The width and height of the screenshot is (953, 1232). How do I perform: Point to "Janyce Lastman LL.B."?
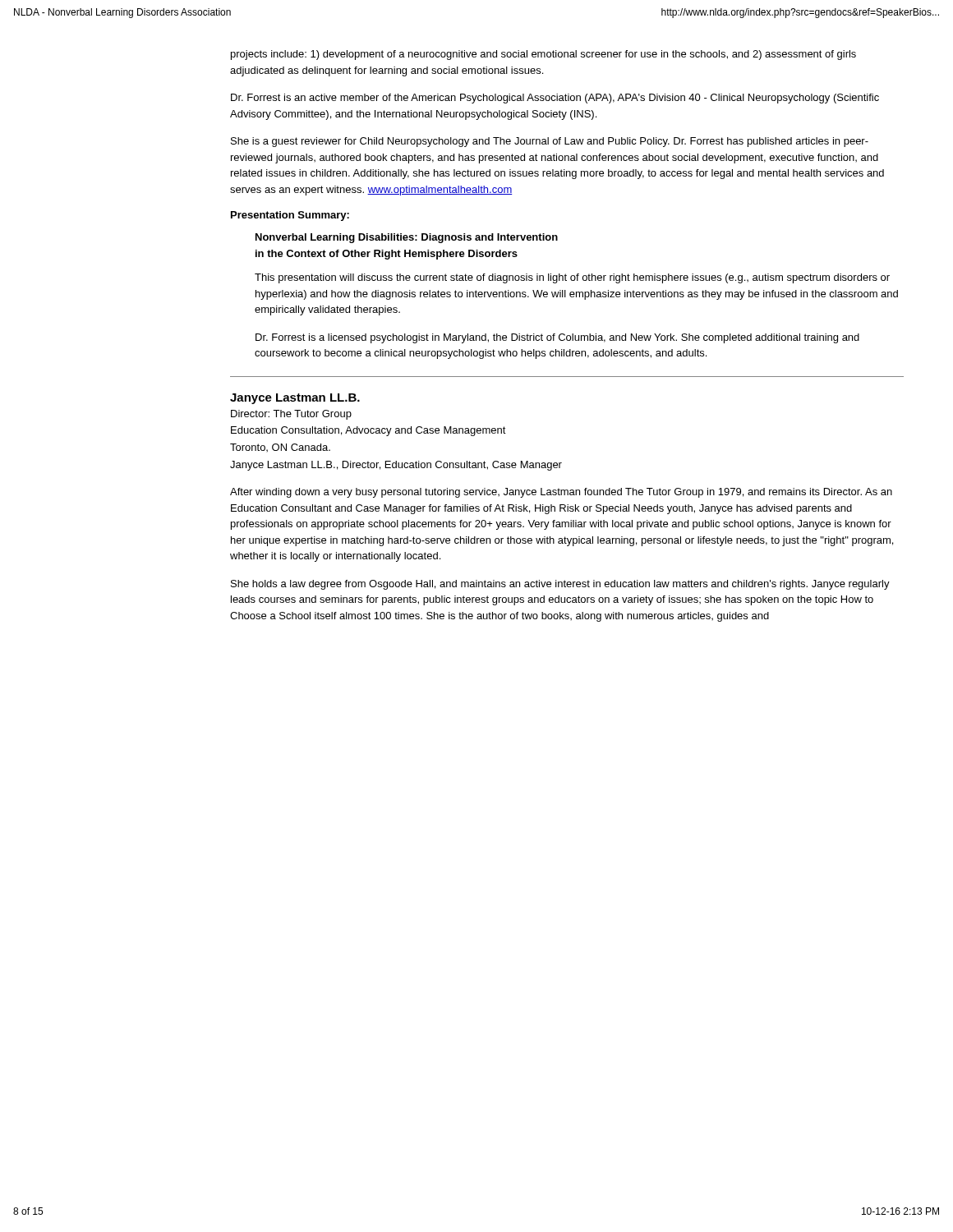(295, 397)
